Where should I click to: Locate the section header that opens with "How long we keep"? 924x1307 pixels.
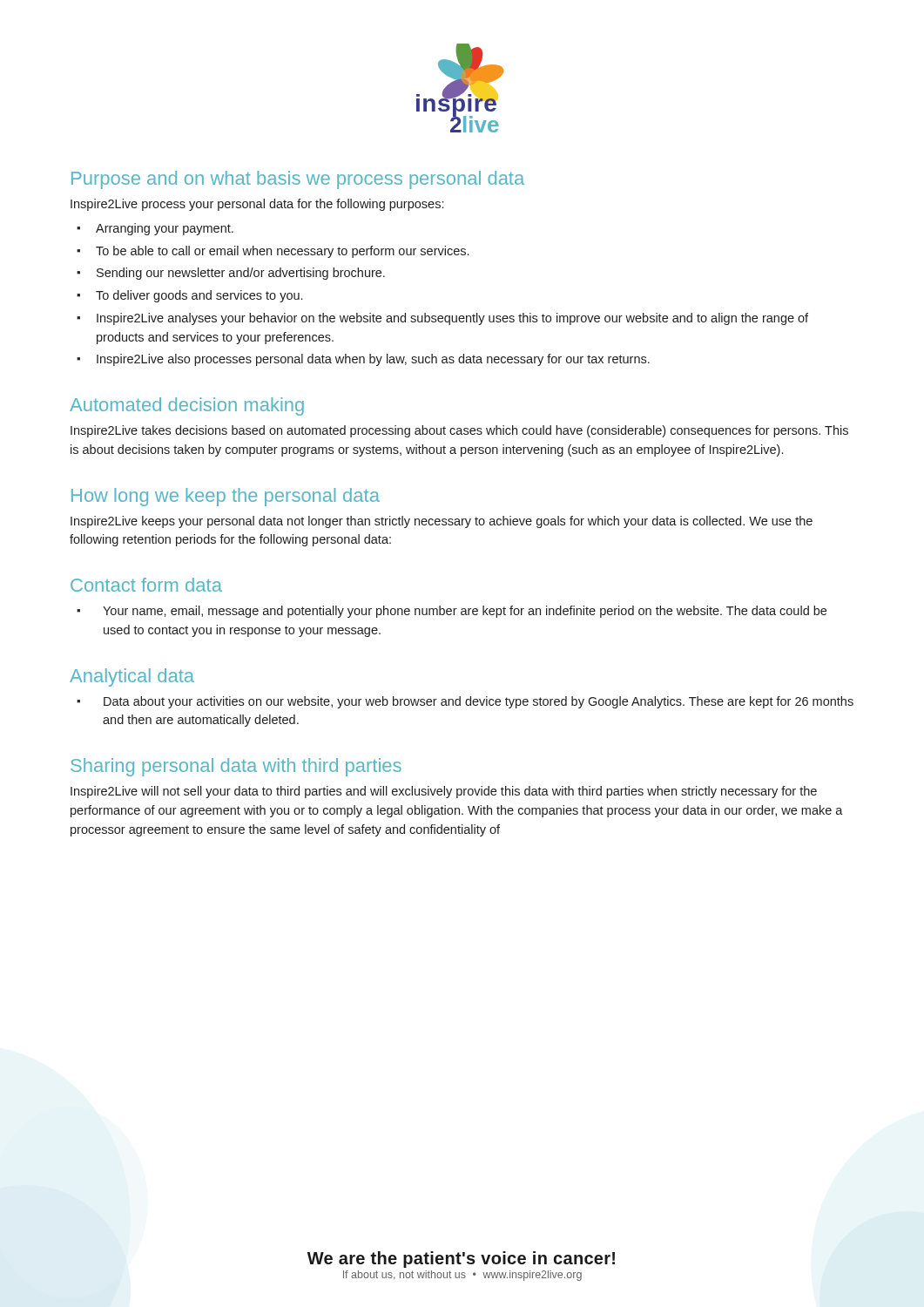(225, 495)
